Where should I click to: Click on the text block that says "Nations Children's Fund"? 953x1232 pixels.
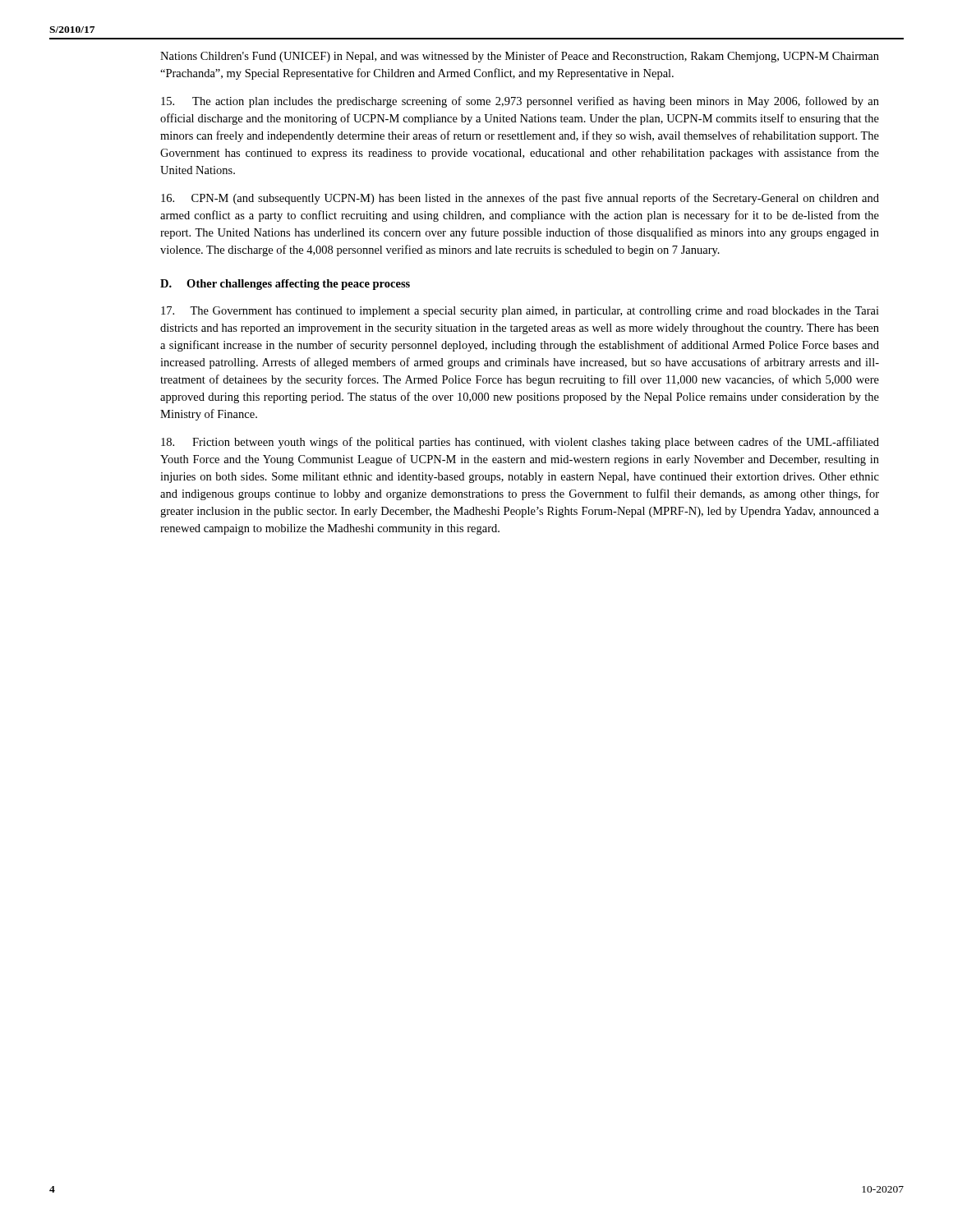(x=520, y=64)
